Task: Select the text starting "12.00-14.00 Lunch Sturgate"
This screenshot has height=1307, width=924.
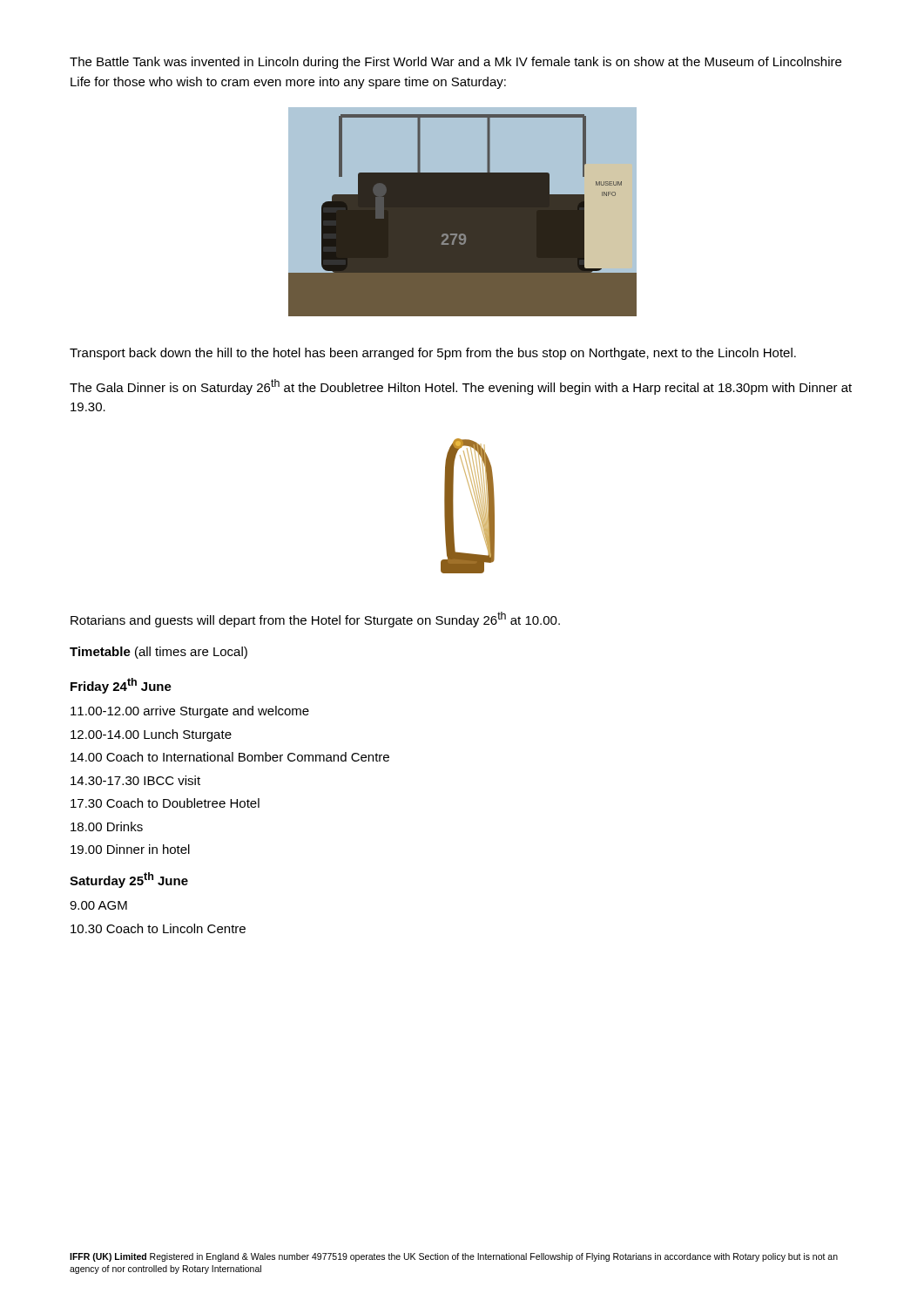Action: point(151,734)
